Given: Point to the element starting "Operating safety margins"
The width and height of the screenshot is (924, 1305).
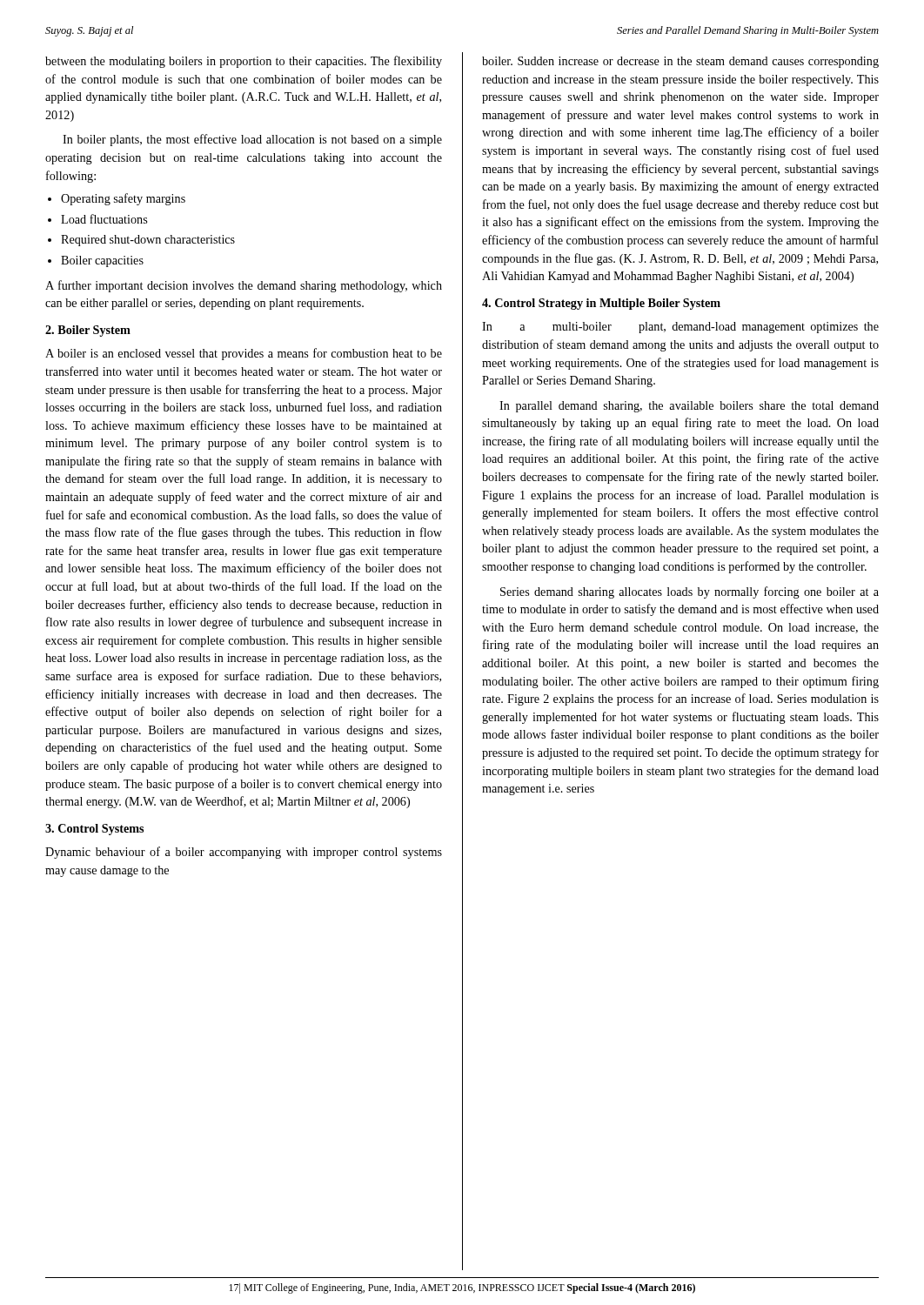Looking at the screenshot, I should (123, 199).
